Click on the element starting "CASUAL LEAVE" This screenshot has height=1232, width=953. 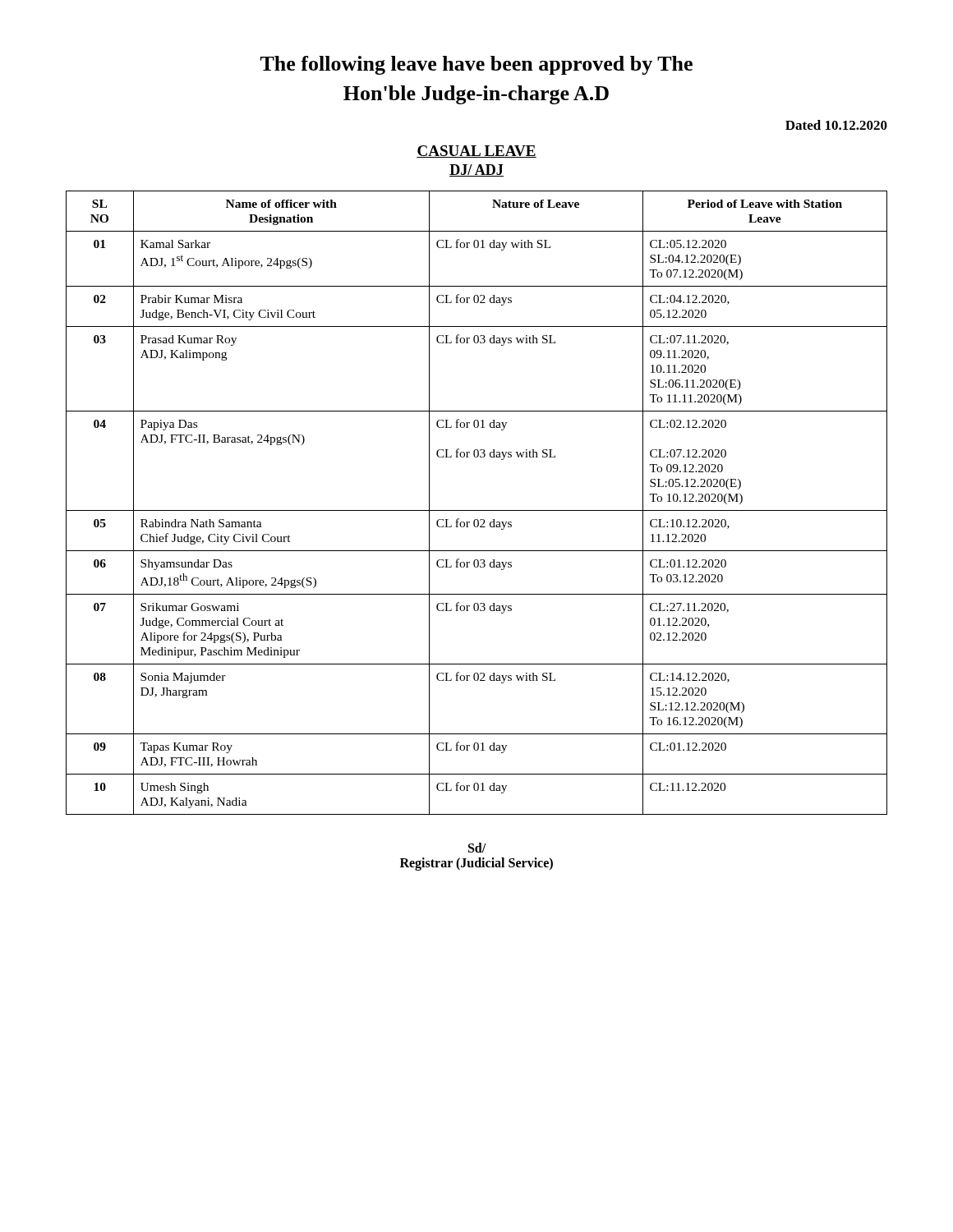[x=476, y=151]
